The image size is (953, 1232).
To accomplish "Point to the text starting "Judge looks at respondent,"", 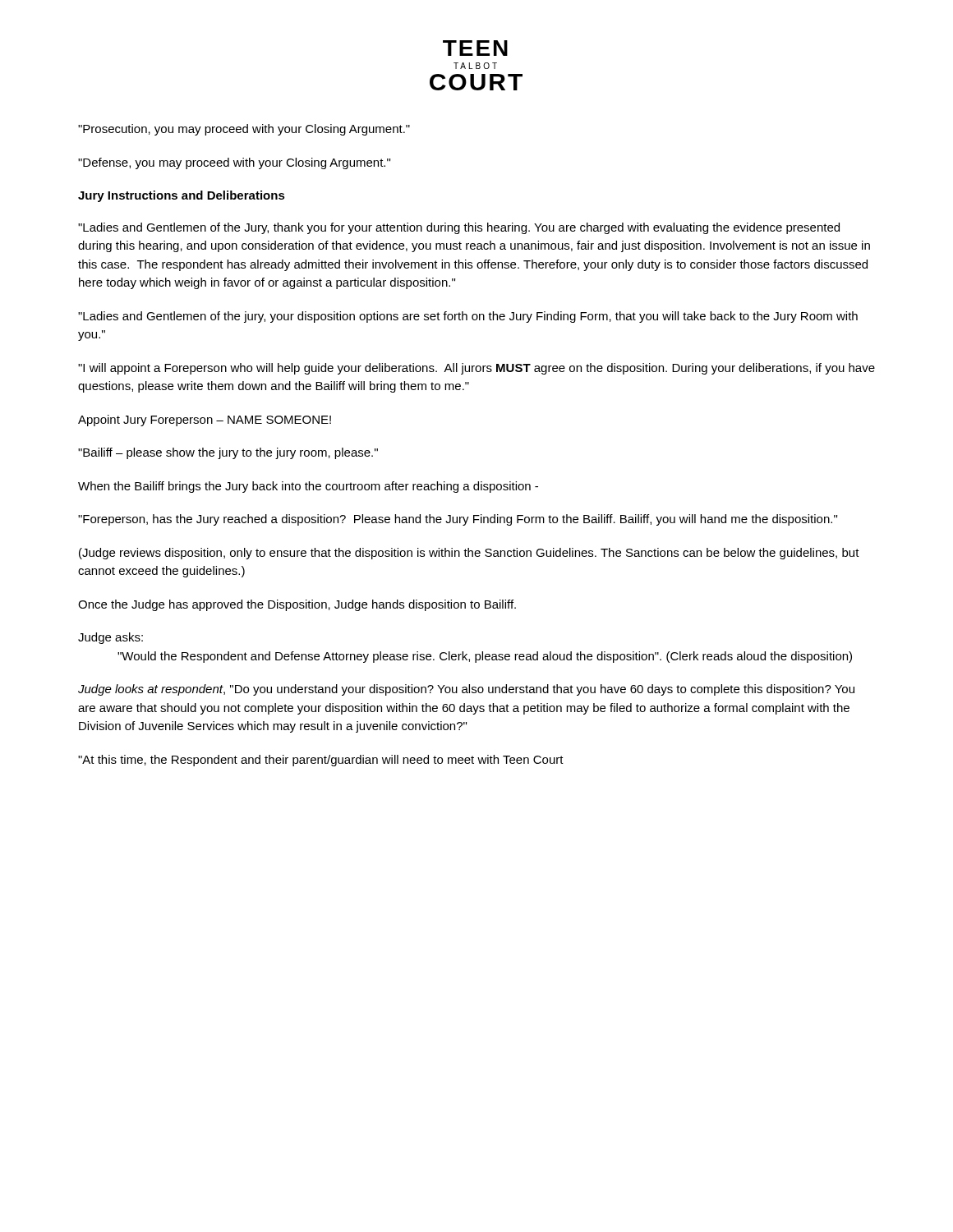I will [x=467, y=707].
